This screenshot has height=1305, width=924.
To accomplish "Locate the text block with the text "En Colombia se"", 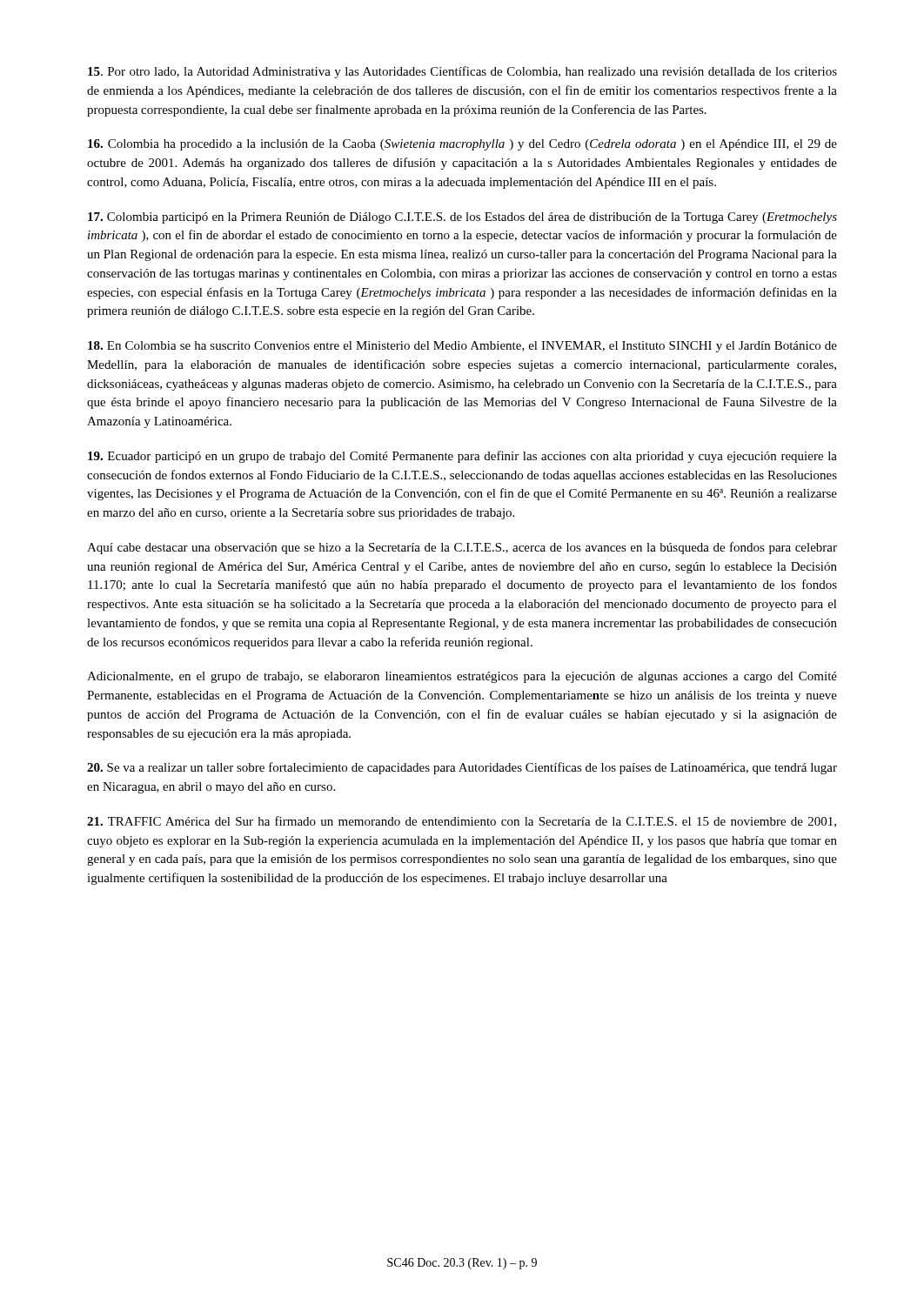I will [462, 384].
